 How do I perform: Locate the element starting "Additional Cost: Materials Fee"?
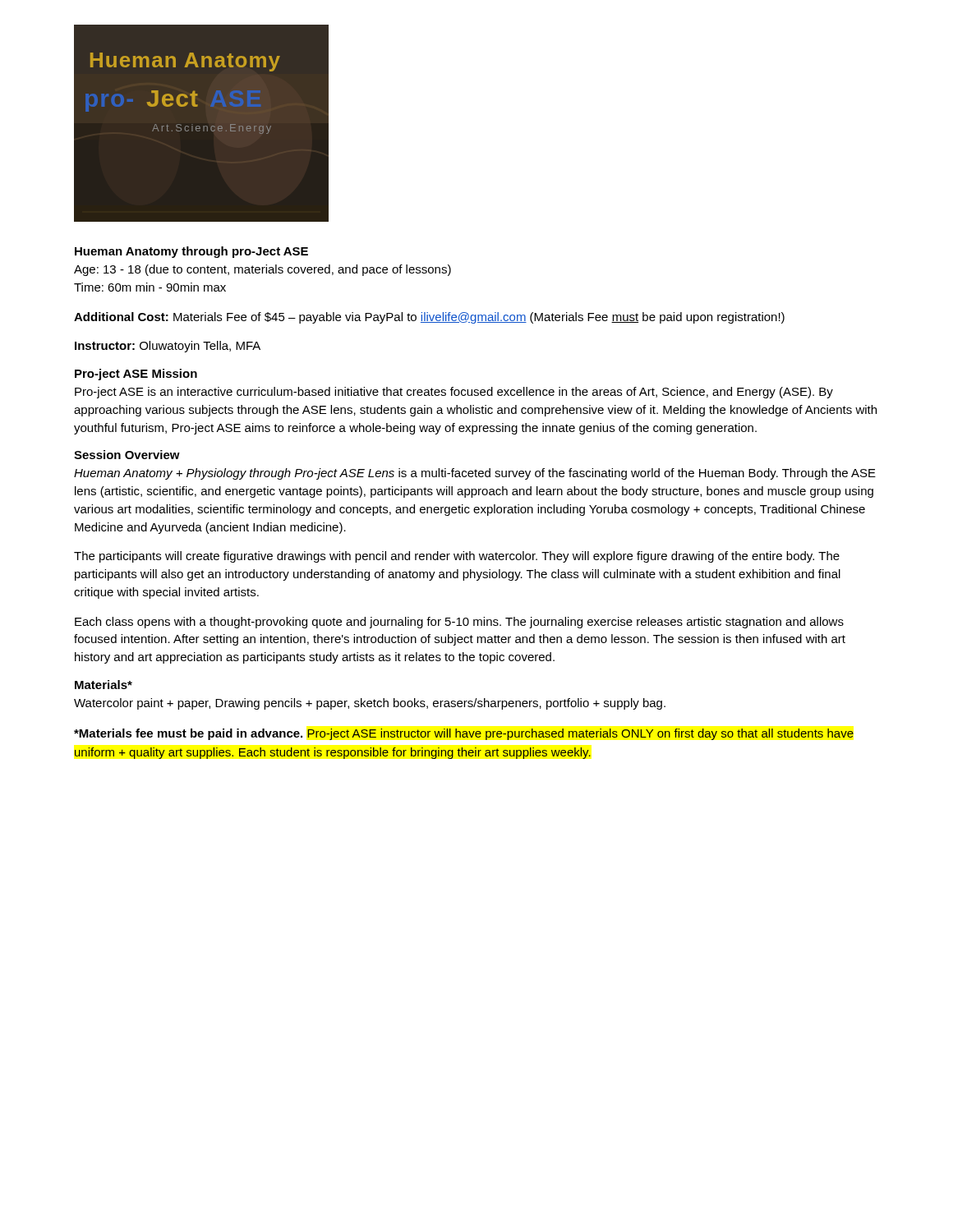430,316
